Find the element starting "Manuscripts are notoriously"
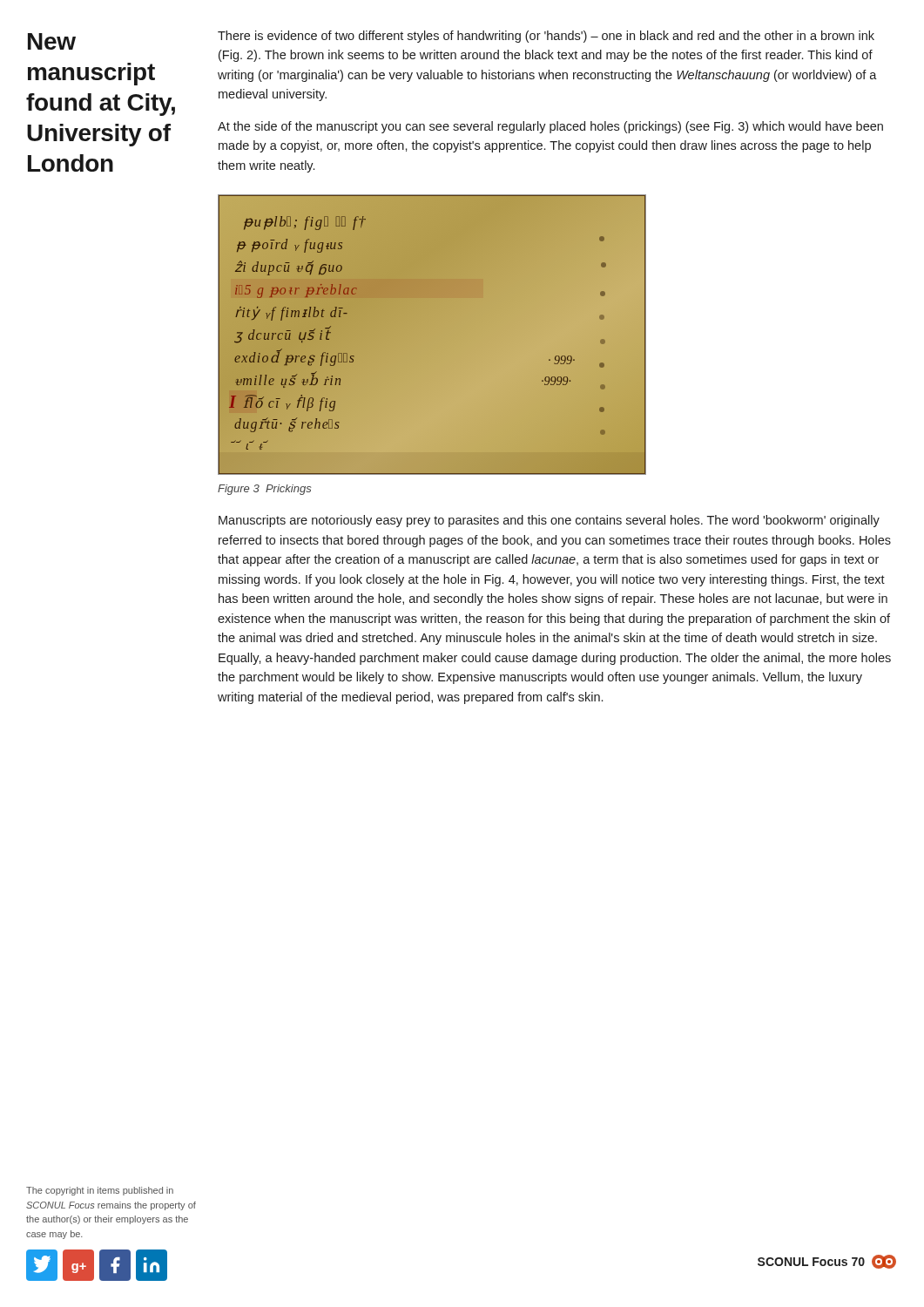This screenshot has height=1307, width=924. pos(557,609)
